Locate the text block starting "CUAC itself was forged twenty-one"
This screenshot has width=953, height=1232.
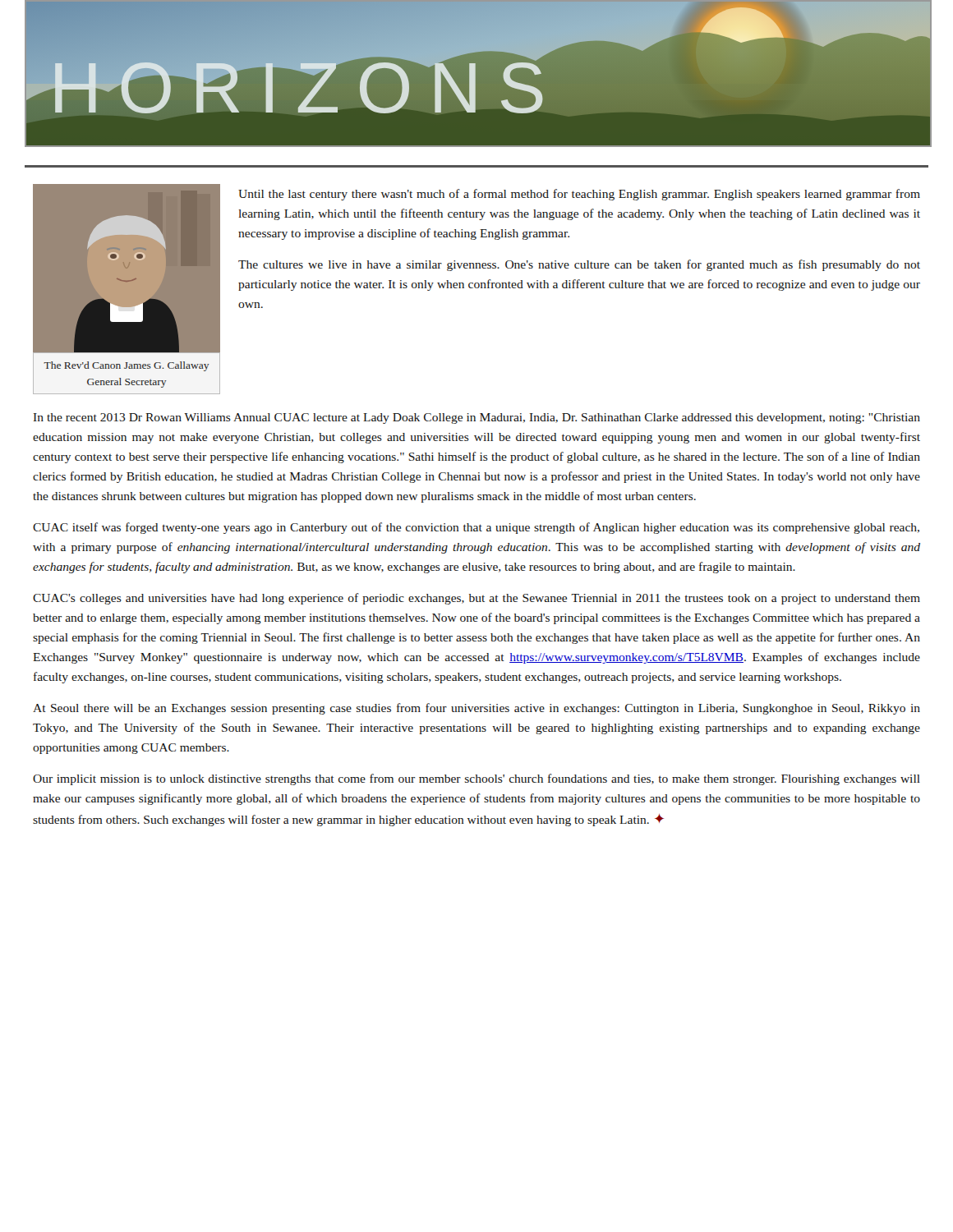(476, 547)
